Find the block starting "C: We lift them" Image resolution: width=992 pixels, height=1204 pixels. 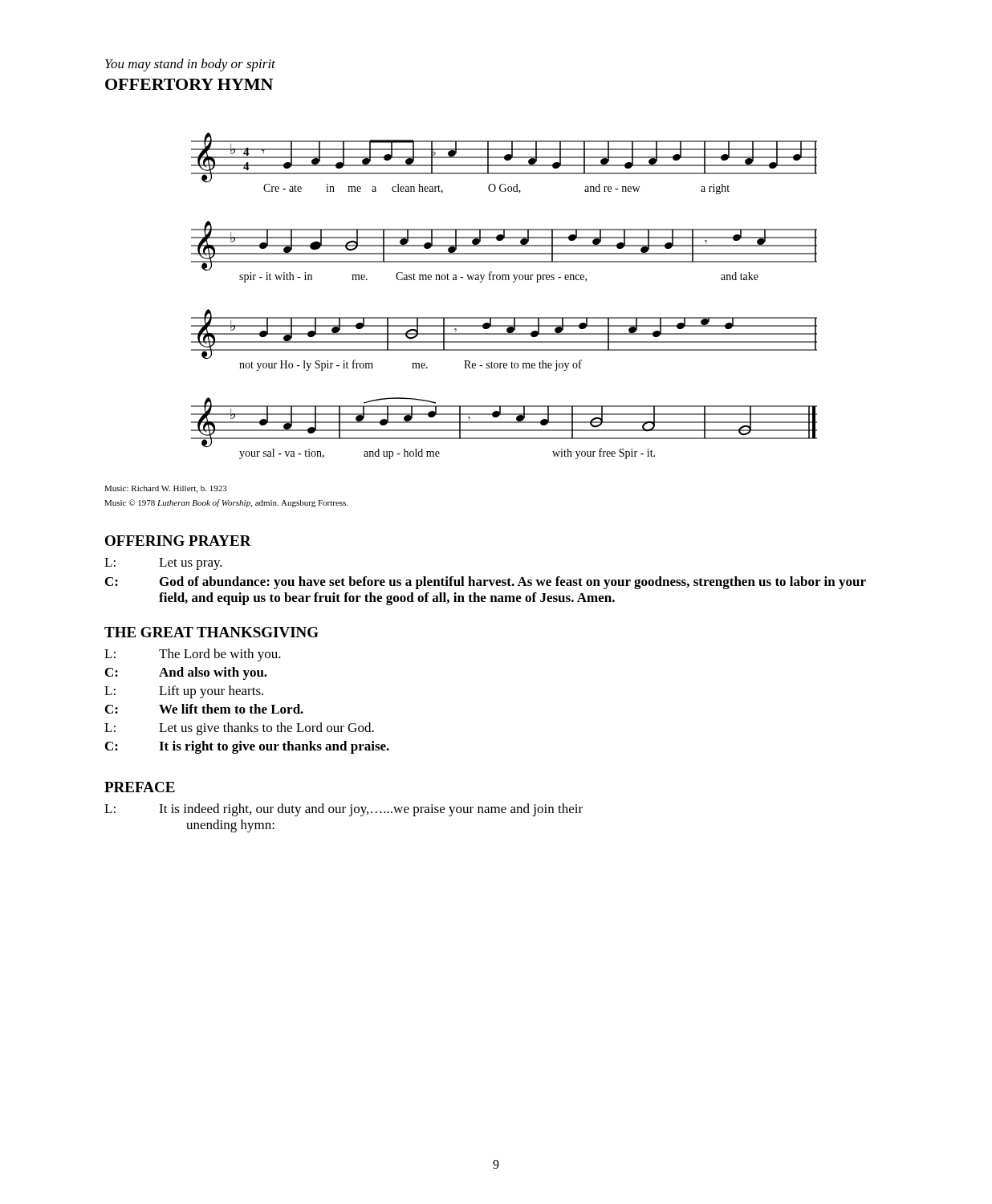204,710
